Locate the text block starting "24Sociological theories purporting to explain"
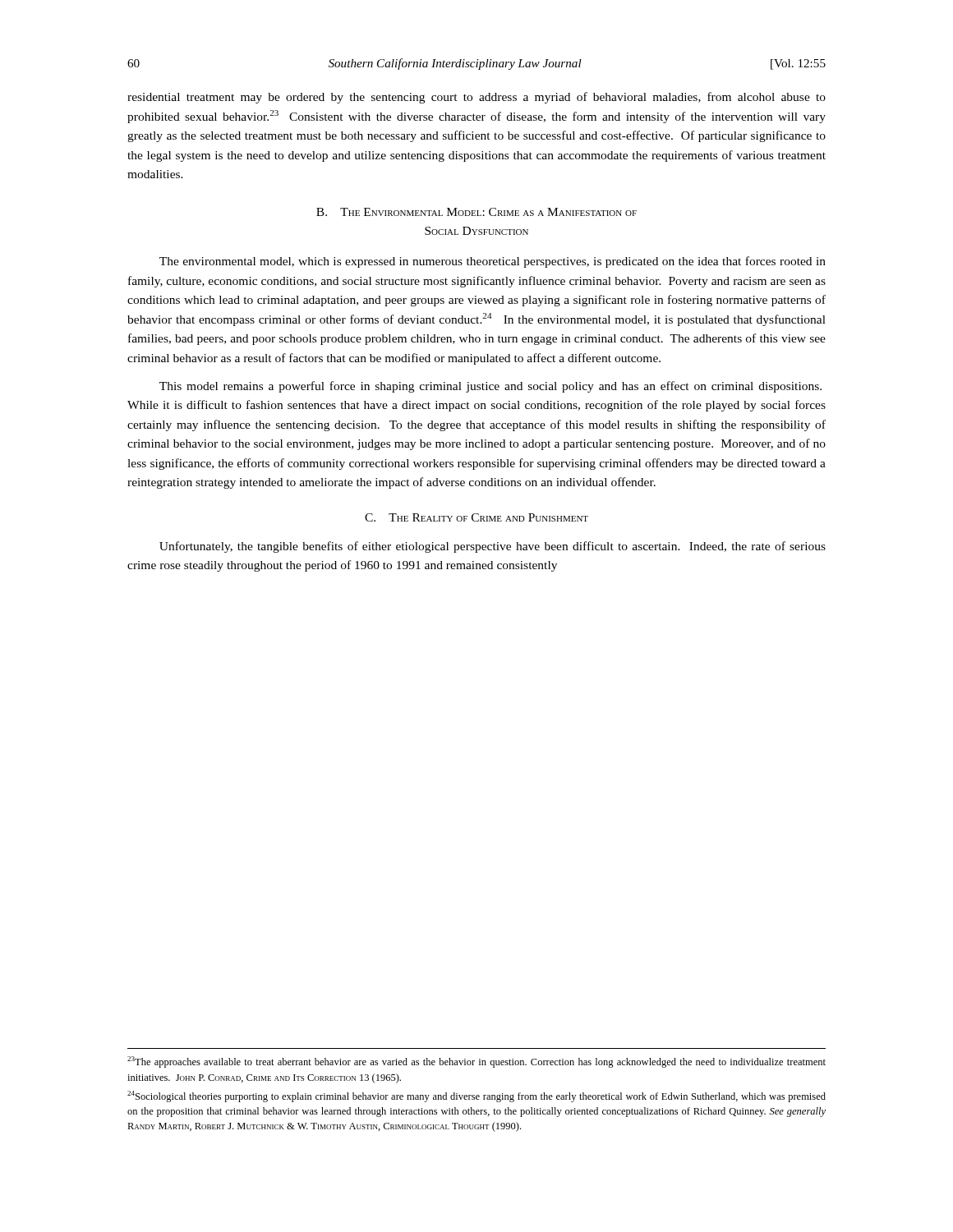This screenshot has height=1232, width=953. [476, 1111]
